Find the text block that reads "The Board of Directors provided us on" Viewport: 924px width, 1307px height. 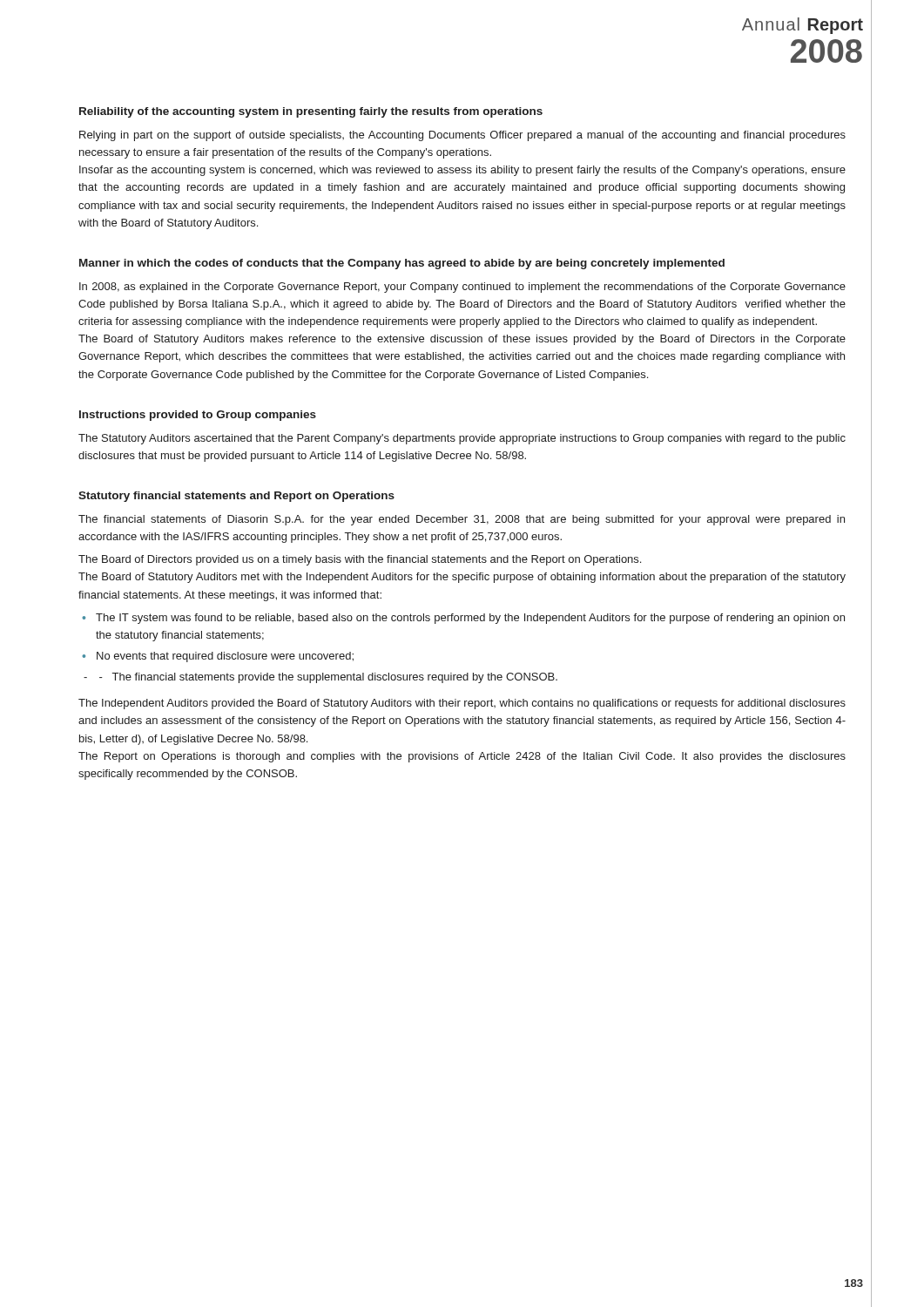(x=462, y=577)
